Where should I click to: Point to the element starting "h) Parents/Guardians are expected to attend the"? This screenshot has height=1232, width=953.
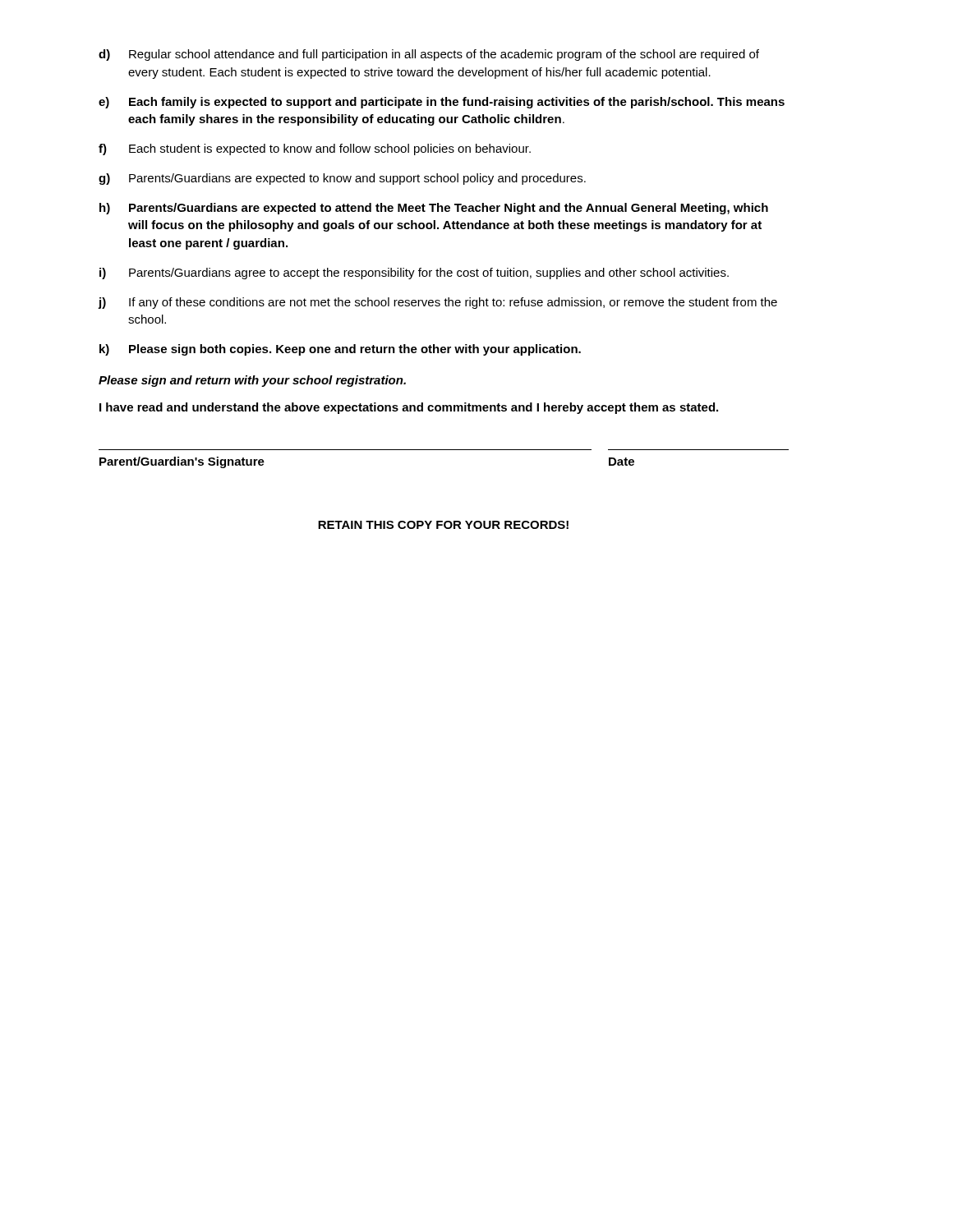coord(444,225)
